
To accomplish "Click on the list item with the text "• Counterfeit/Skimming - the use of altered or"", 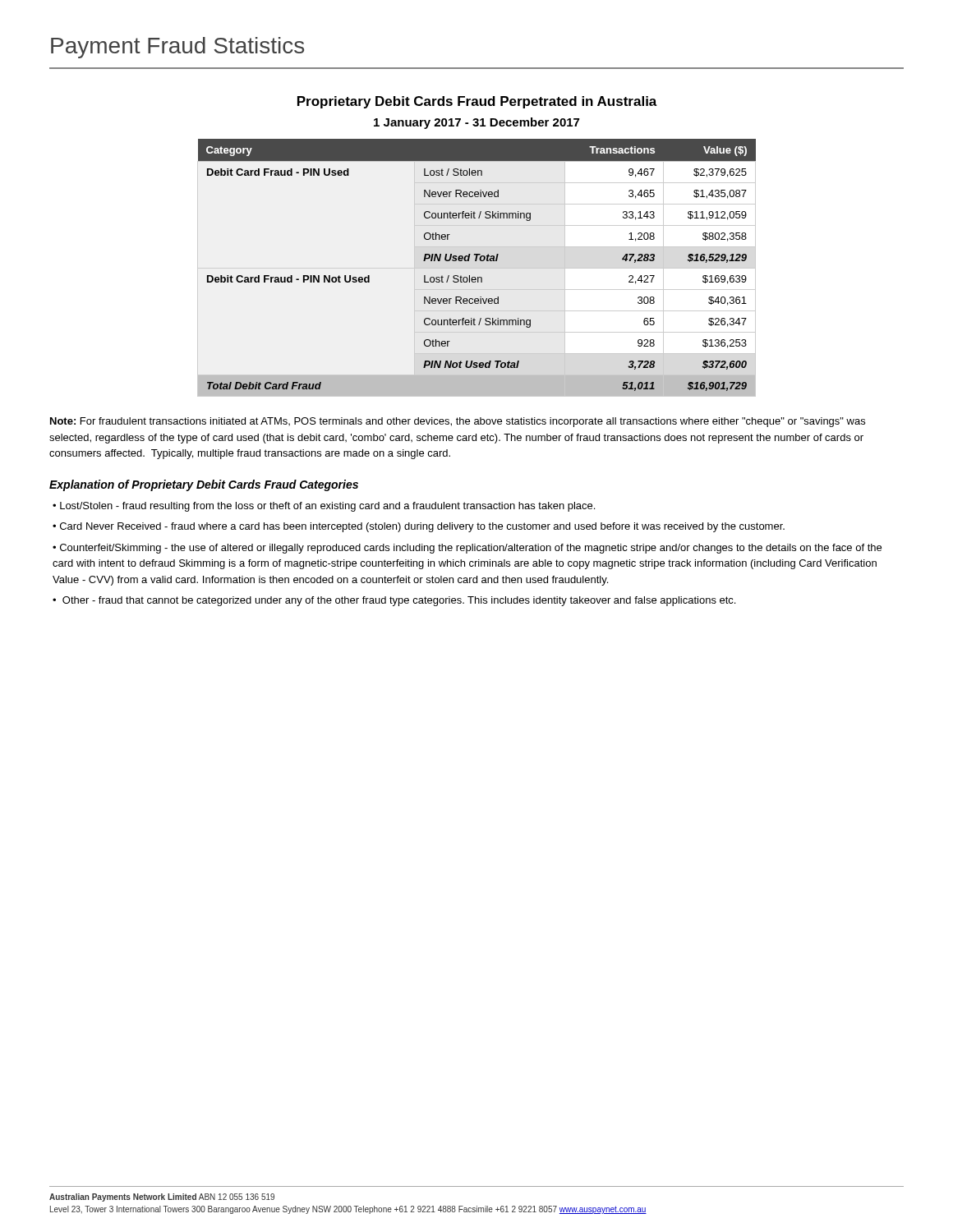I will tap(467, 563).
